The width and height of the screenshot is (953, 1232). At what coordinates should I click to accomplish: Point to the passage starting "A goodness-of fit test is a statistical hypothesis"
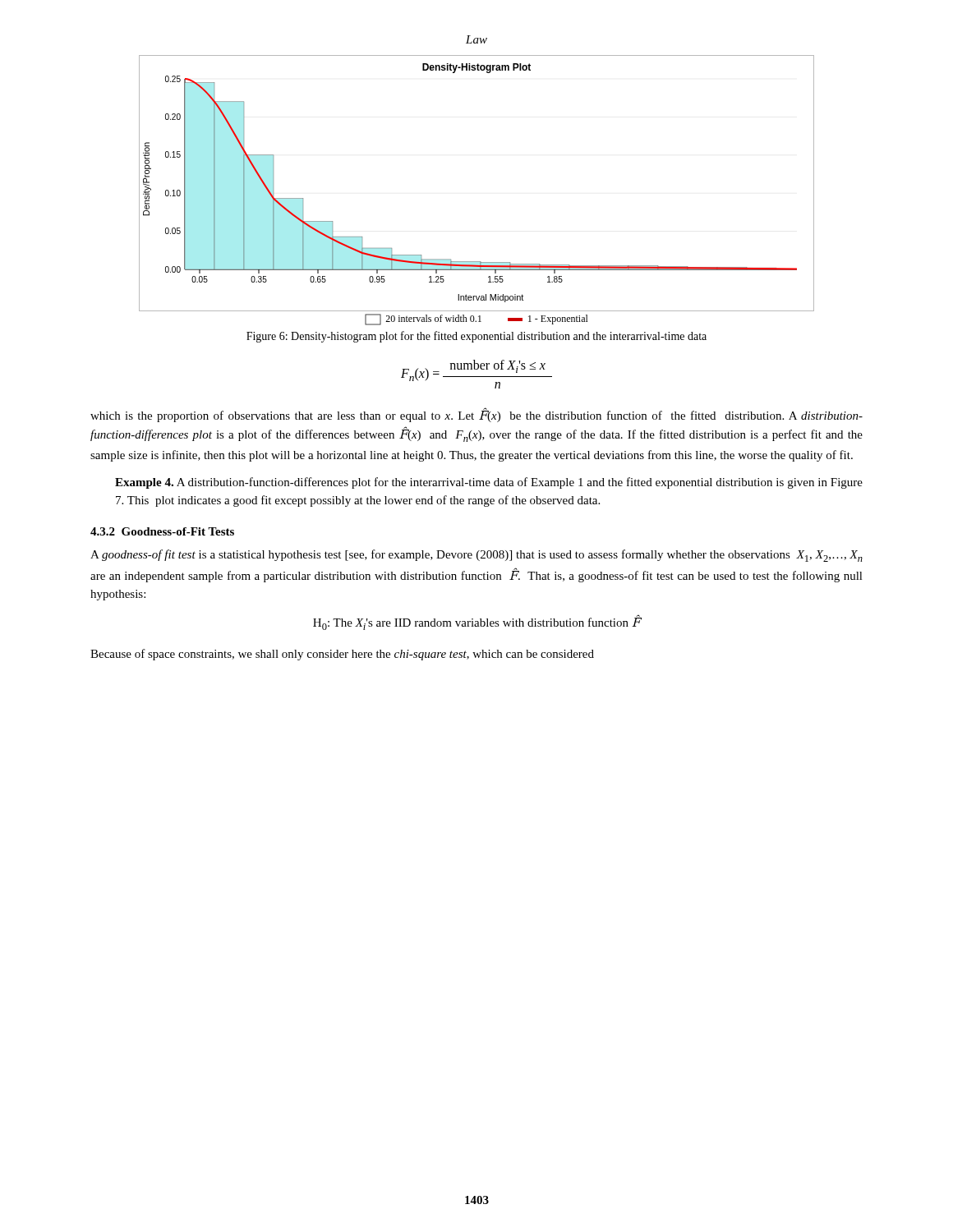(x=476, y=574)
